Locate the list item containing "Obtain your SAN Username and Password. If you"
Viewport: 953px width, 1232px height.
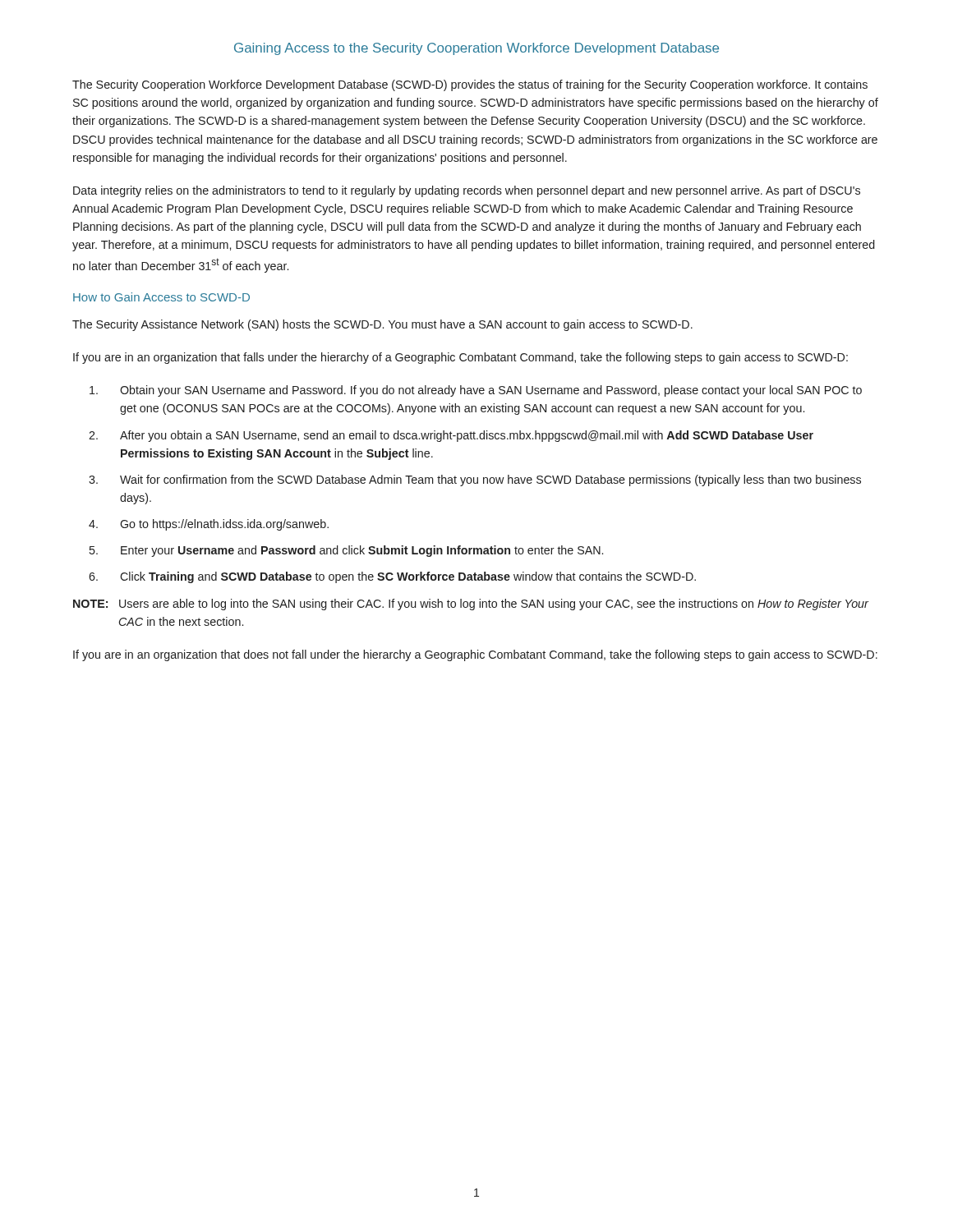pyautogui.click(x=476, y=399)
